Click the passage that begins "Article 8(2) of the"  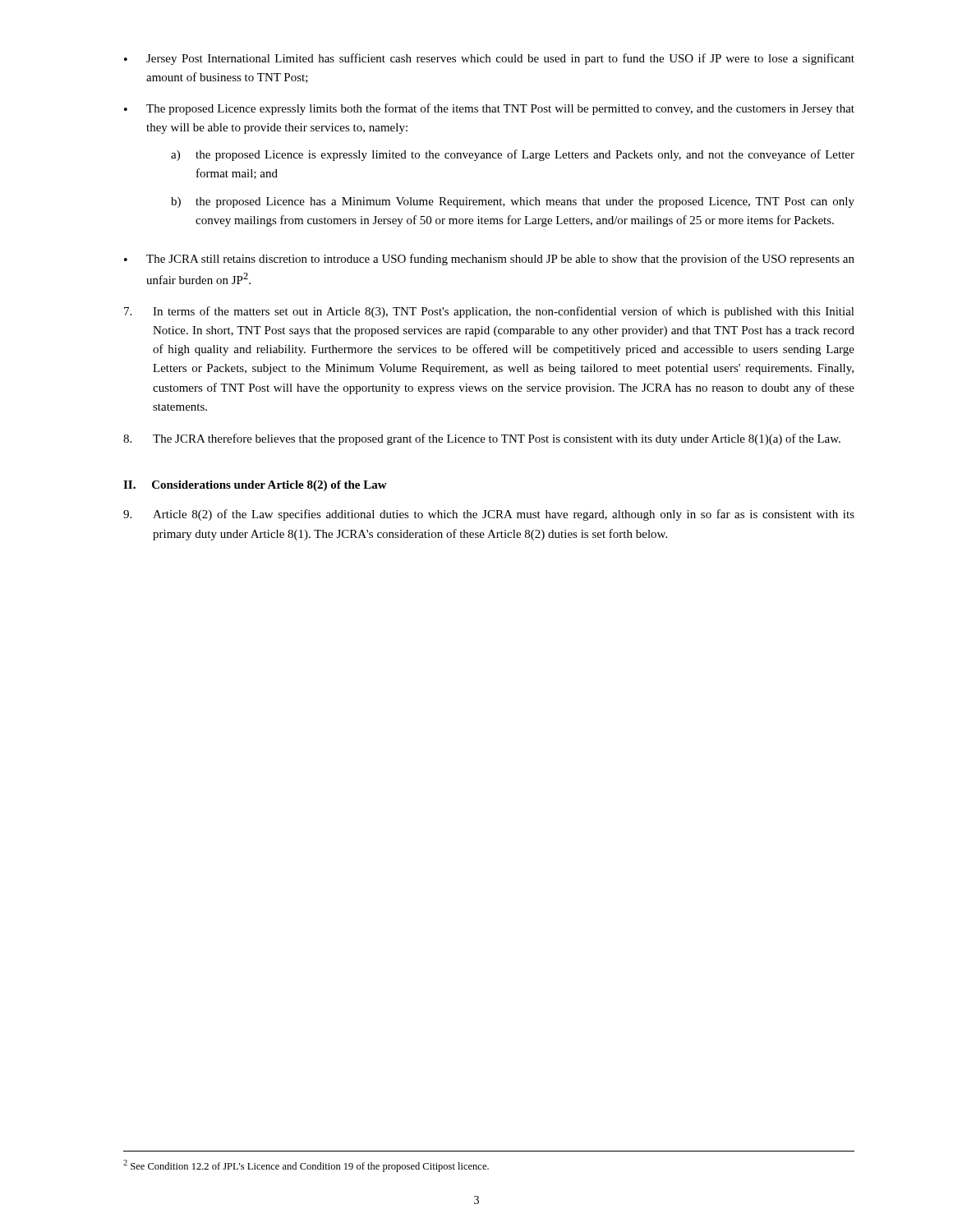click(x=489, y=524)
